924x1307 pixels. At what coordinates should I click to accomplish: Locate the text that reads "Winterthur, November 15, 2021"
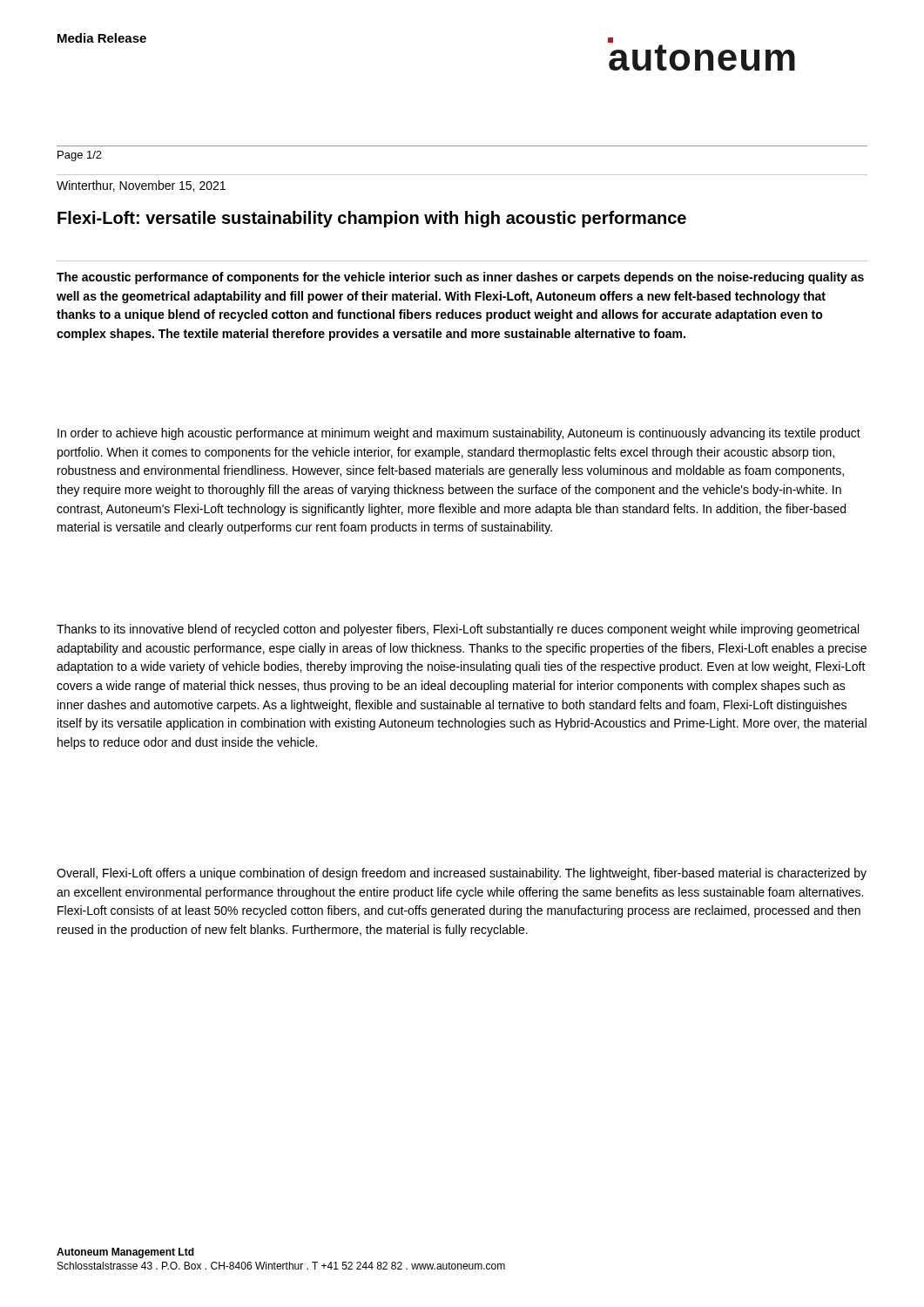pos(141,186)
